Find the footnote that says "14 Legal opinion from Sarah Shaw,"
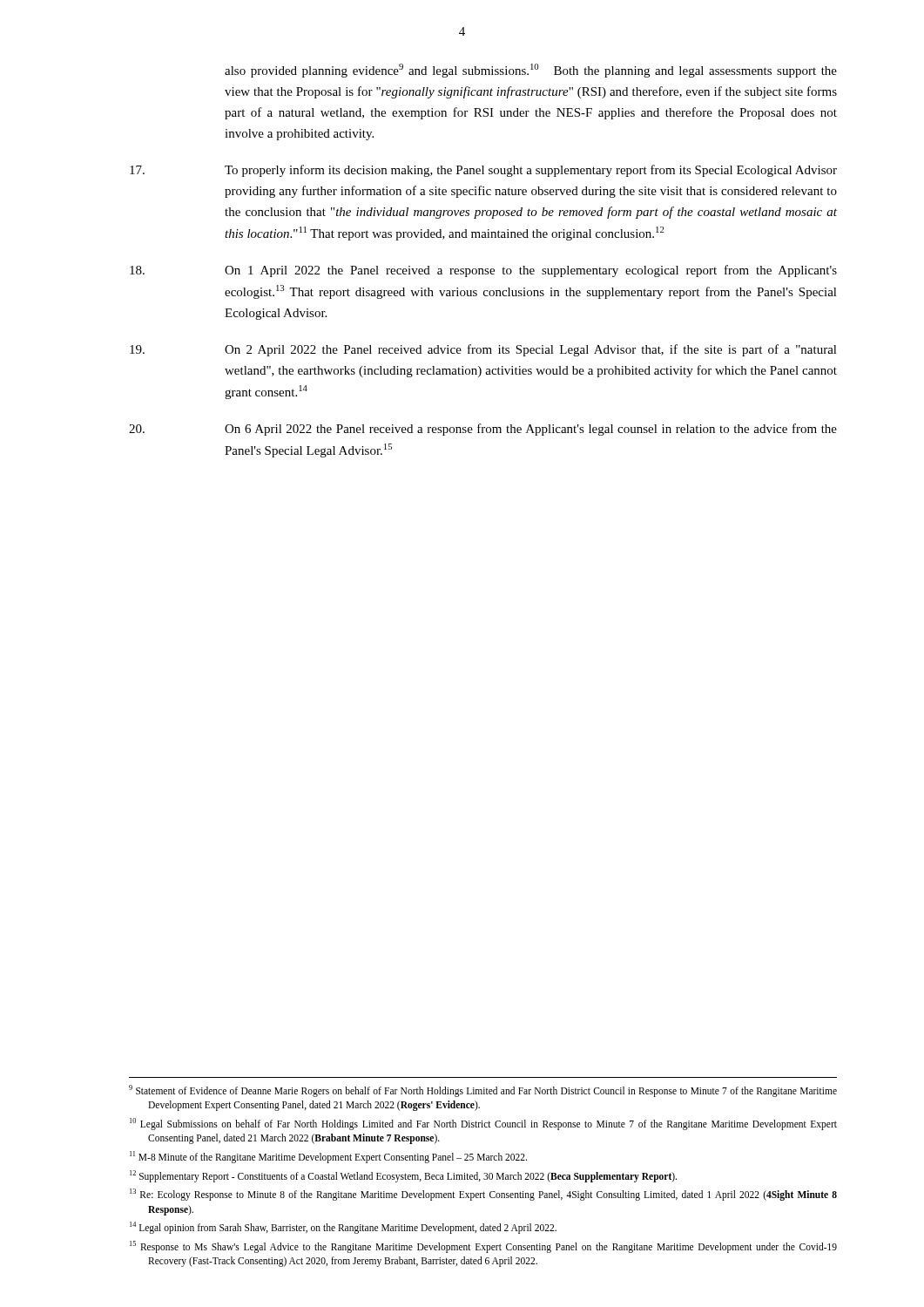The width and height of the screenshot is (924, 1307). pos(343,1227)
